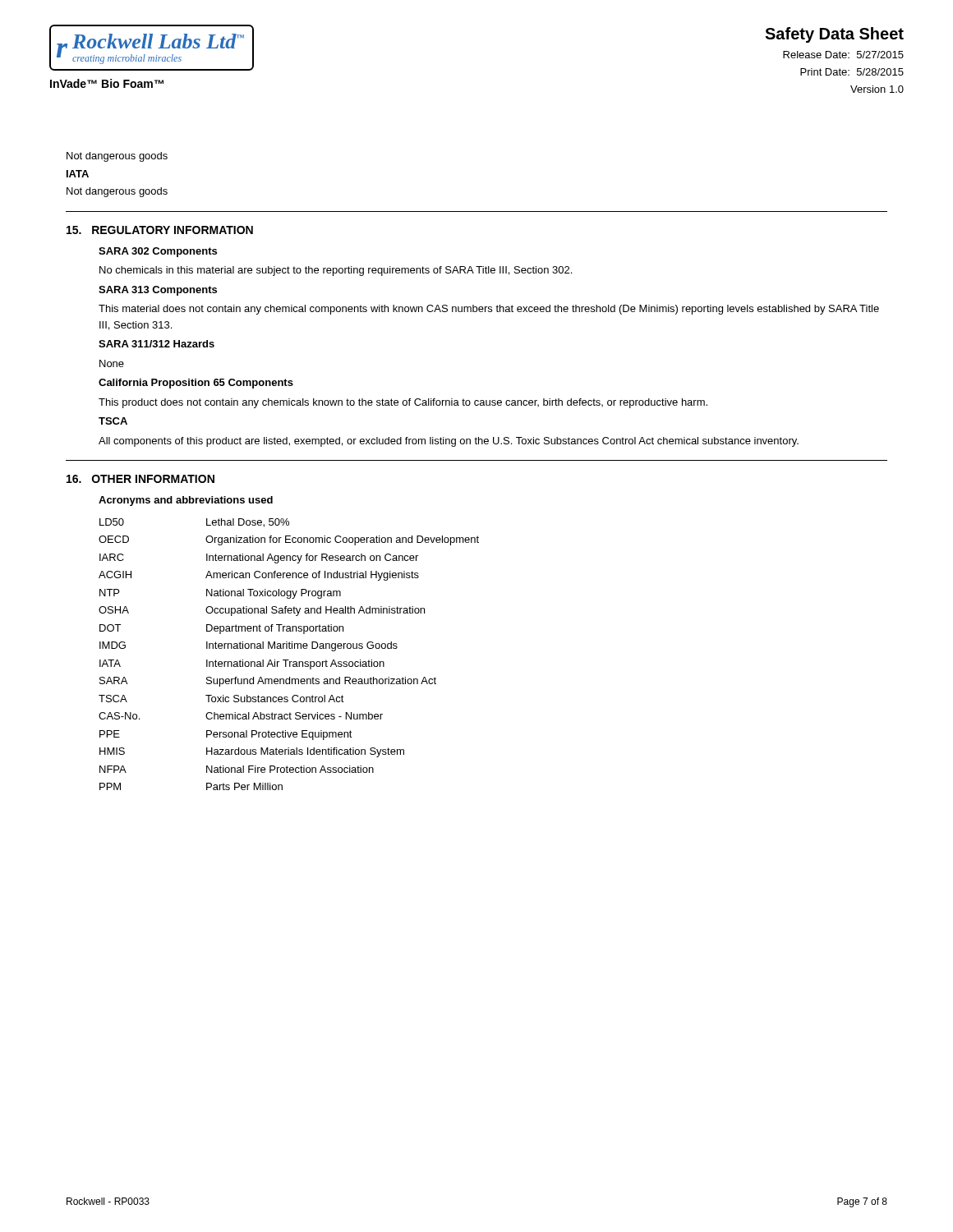The height and width of the screenshot is (1232, 953).
Task: Click on the table containing "American Conference of"
Action: 493,654
